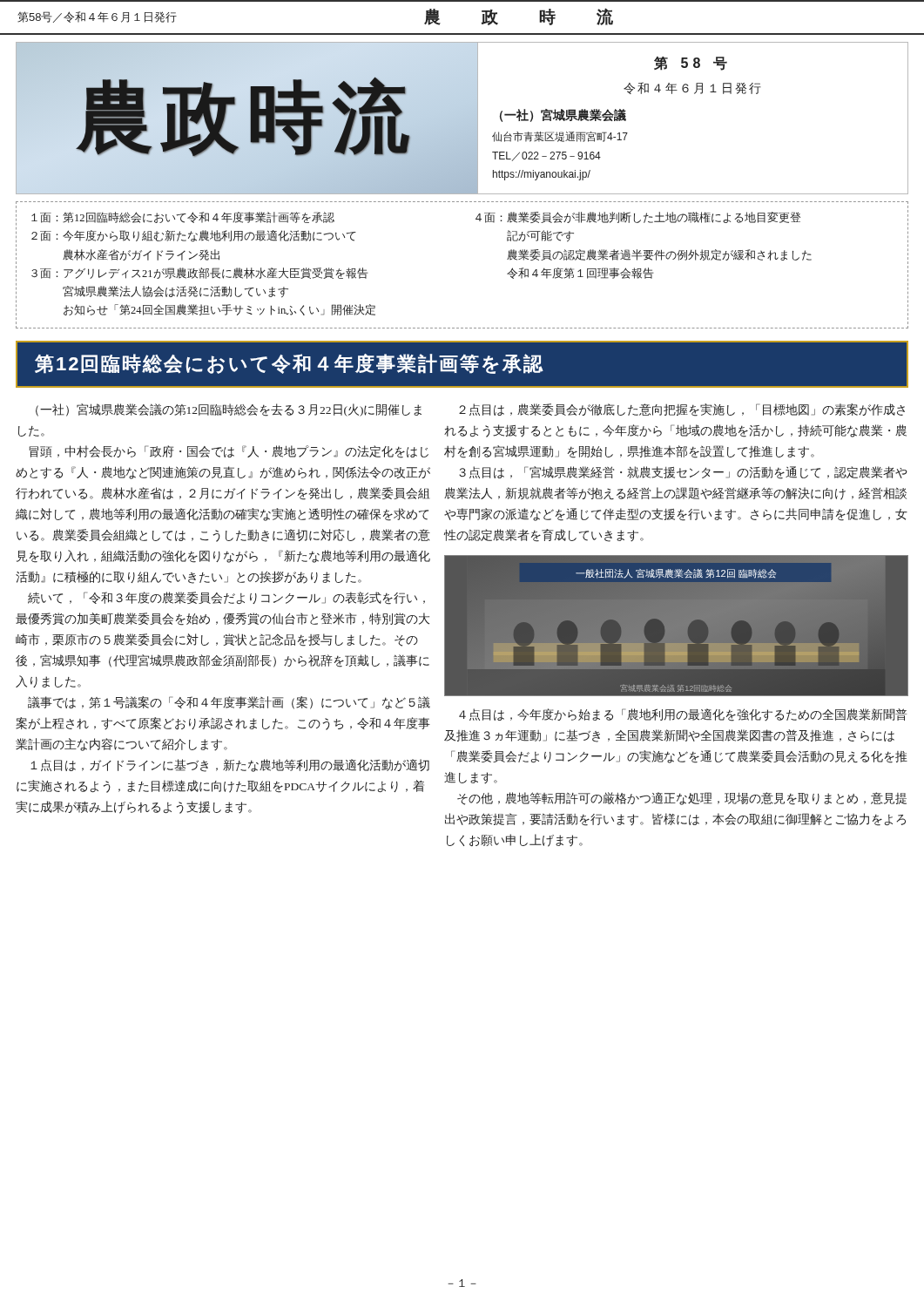Screen dimensions: 1307x924
Task: Click on the block starting "４面：農業委員会が非農地判断した土地の職権による地目変更登 記が可能です 農業委員の認定農業者過半要件の例外規定が緩和されました"
Action: 642,246
